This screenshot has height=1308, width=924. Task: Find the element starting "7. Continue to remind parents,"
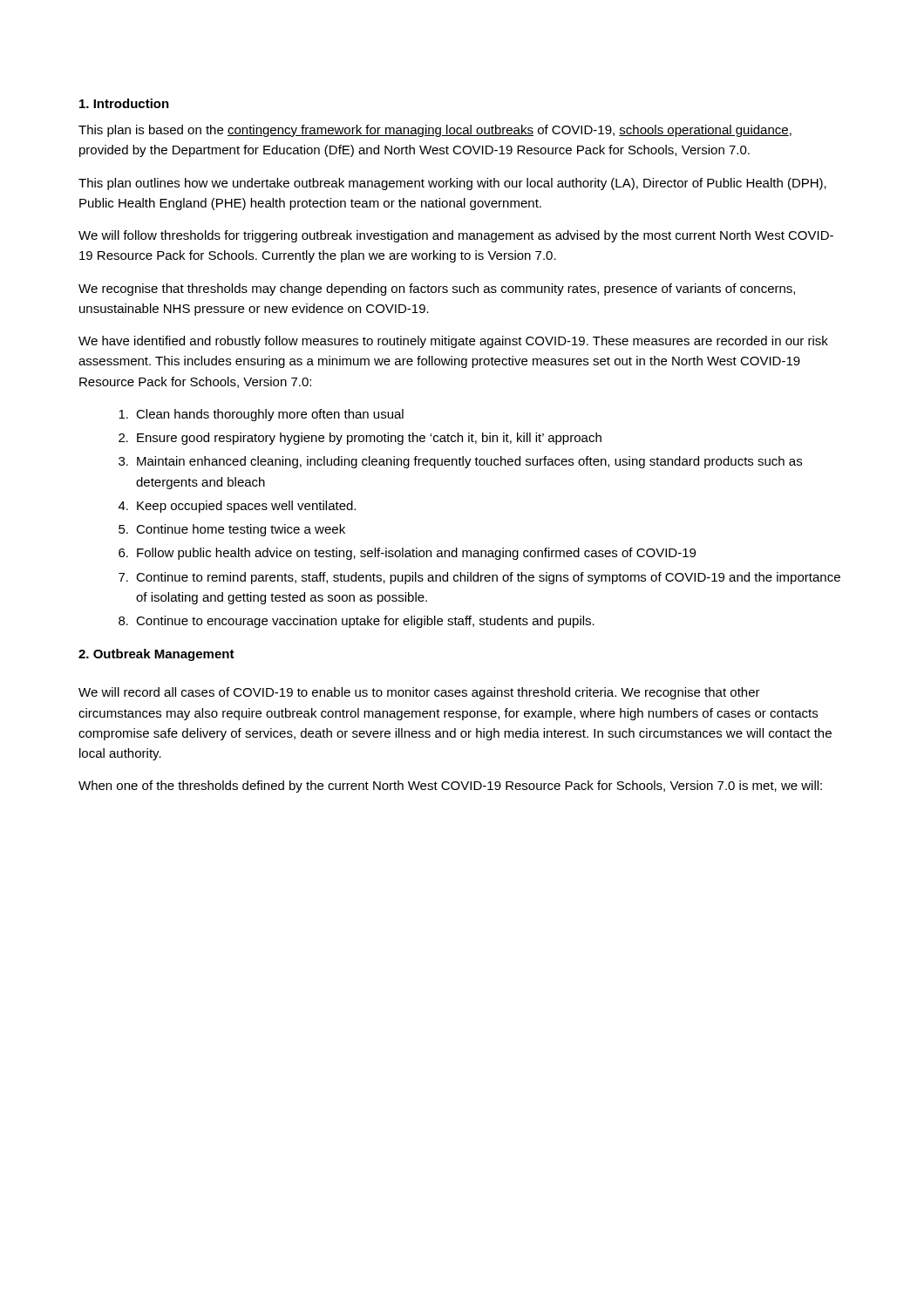(475, 587)
